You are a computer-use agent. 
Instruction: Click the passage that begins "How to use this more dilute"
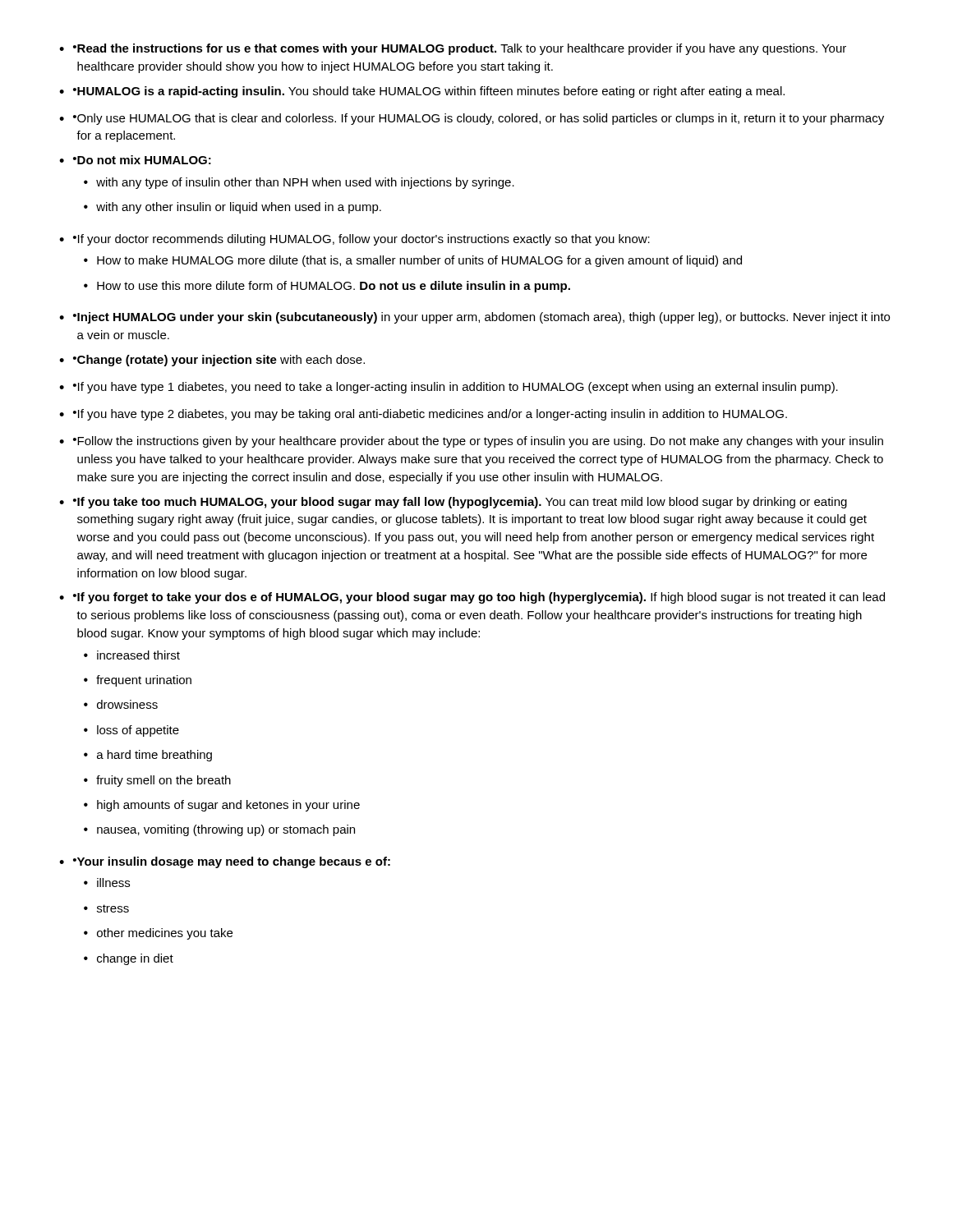coord(495,286)
